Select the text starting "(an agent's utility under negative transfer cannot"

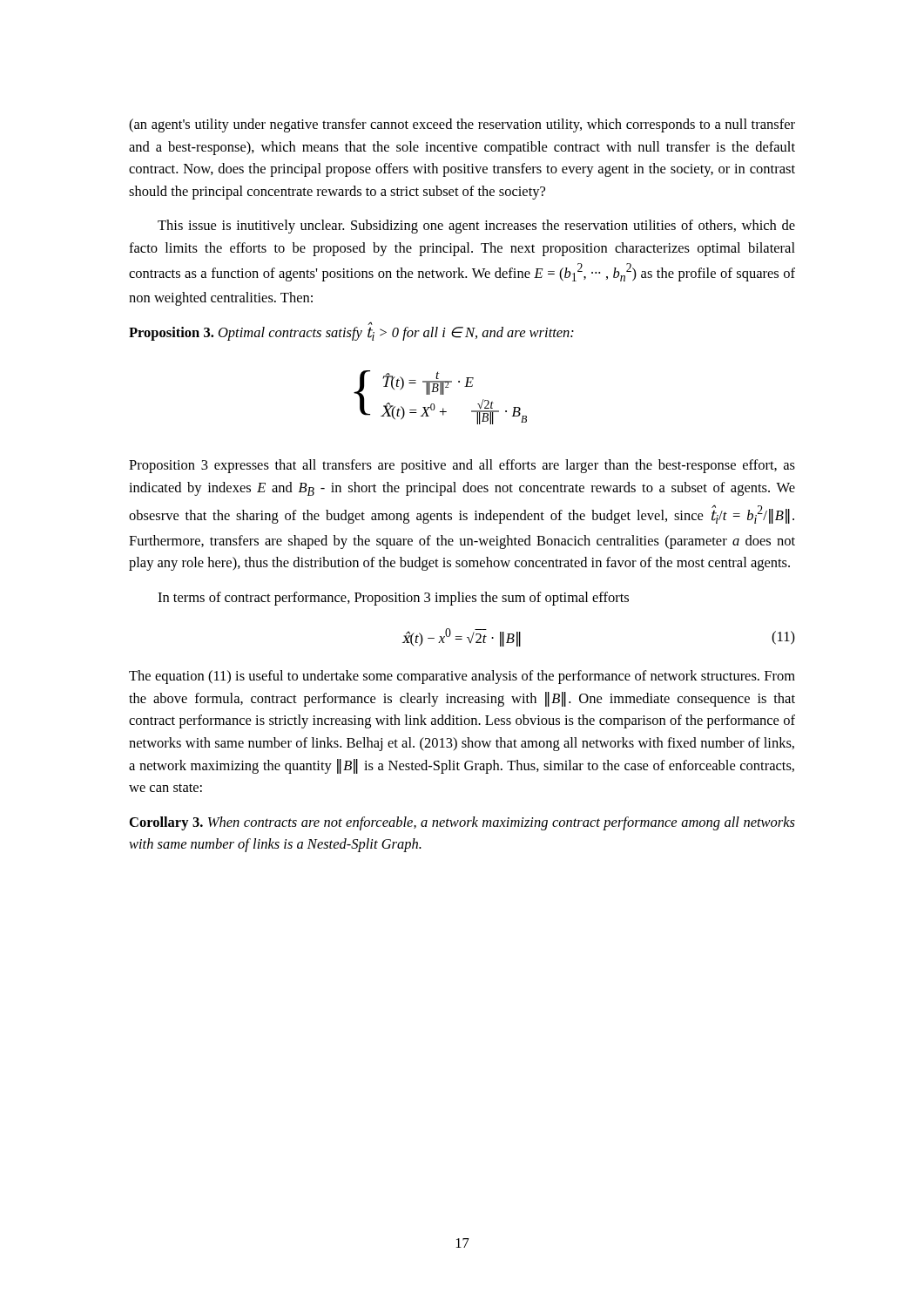tap(462, 158)
